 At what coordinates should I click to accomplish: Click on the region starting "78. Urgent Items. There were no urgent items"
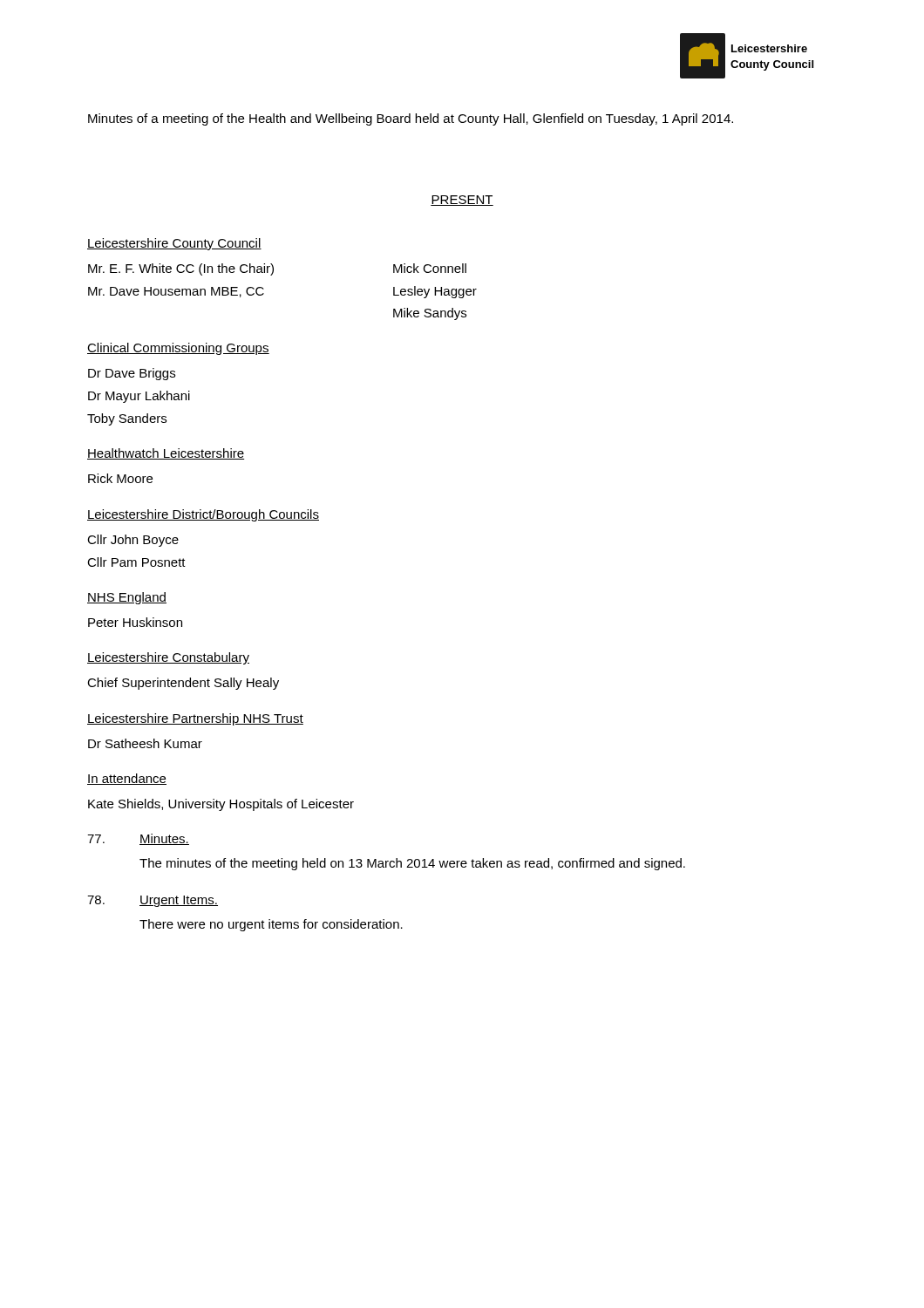click(x=153, y=901)
